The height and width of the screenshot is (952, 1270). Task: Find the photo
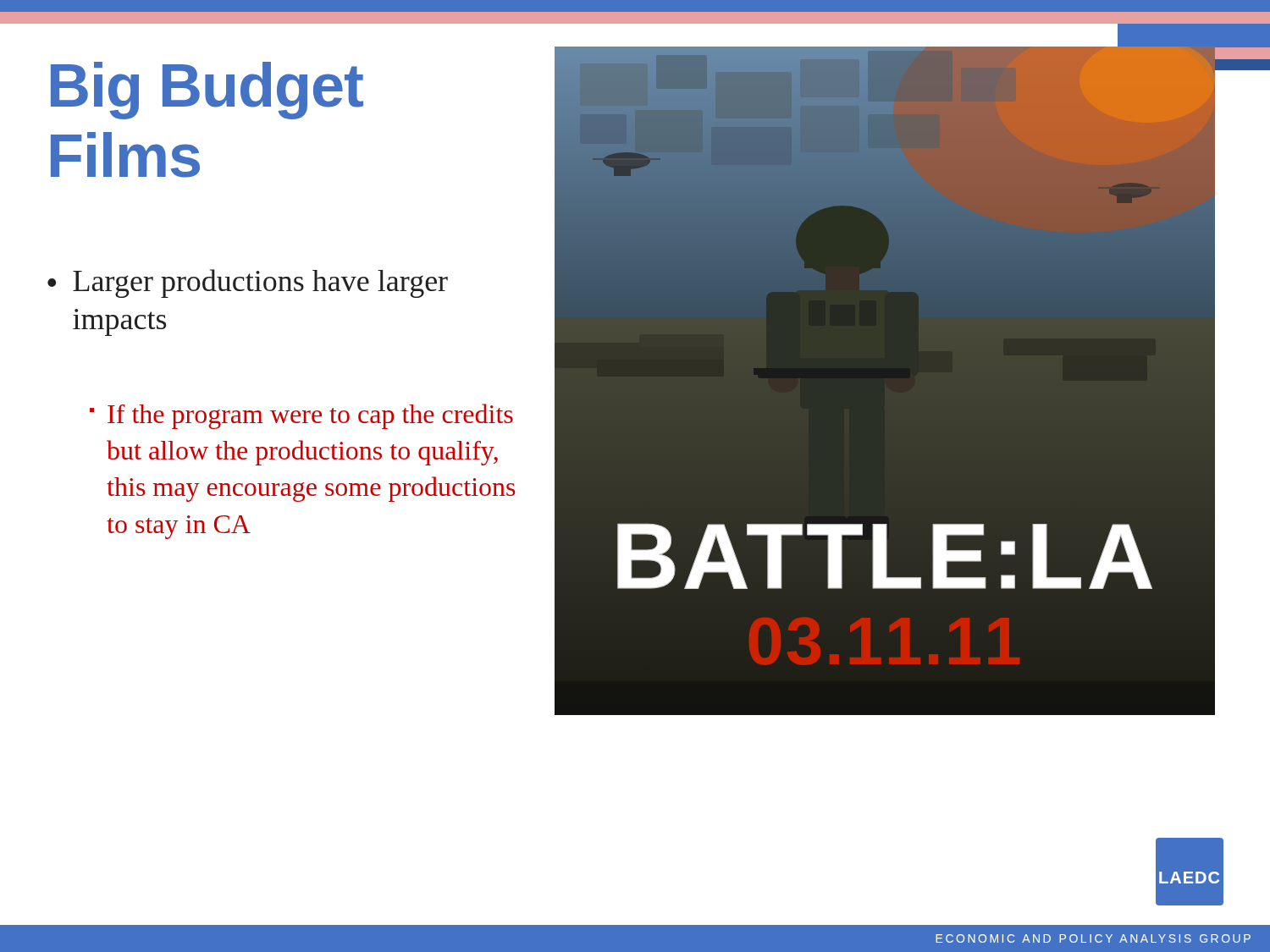(x=885, y=381)
